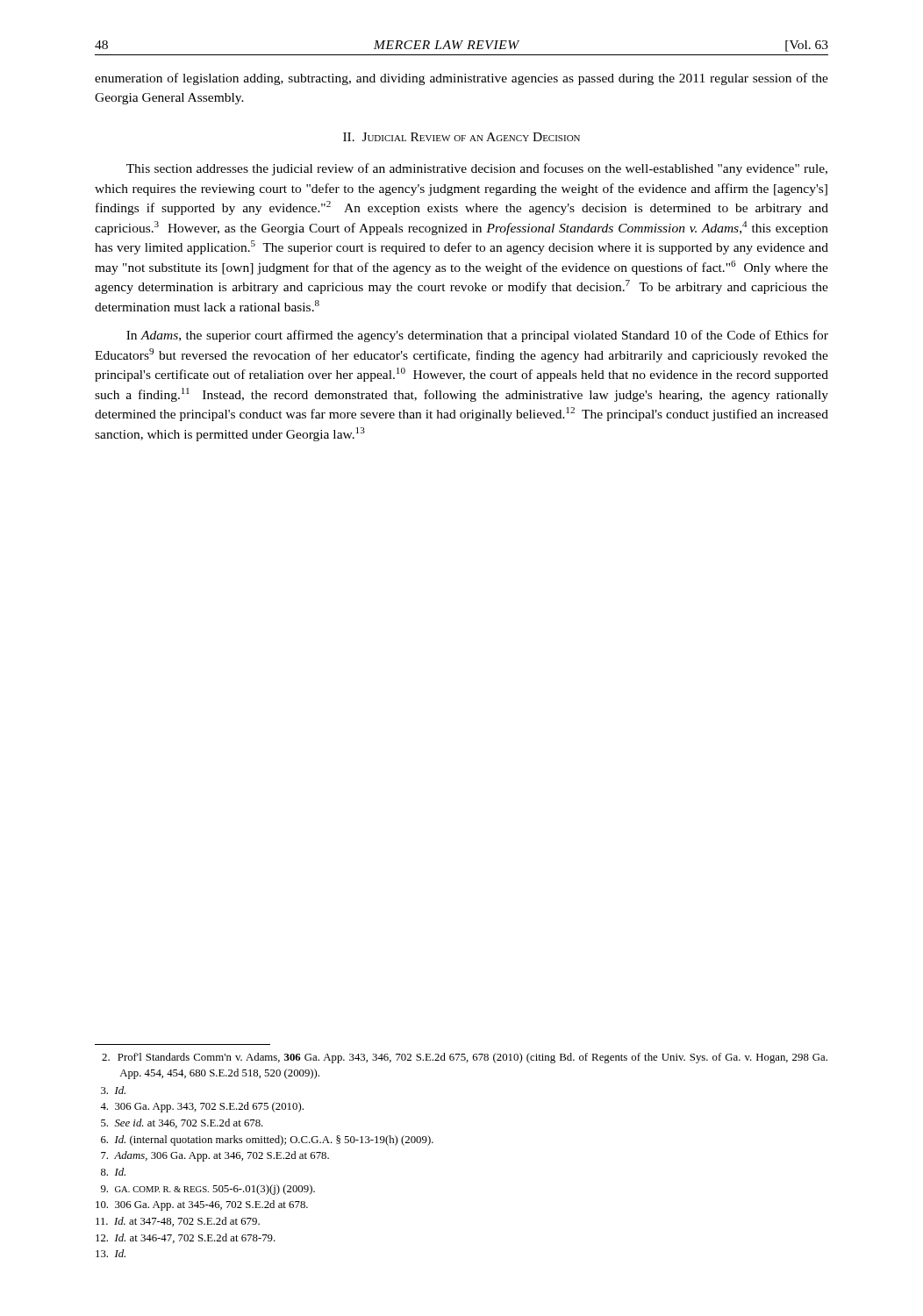The height and width of the screenshot is (1316, 923).
Task: Find the block starting "Id. at 346-47,"
Action: pyautogui.click(x=185, y=1238)
